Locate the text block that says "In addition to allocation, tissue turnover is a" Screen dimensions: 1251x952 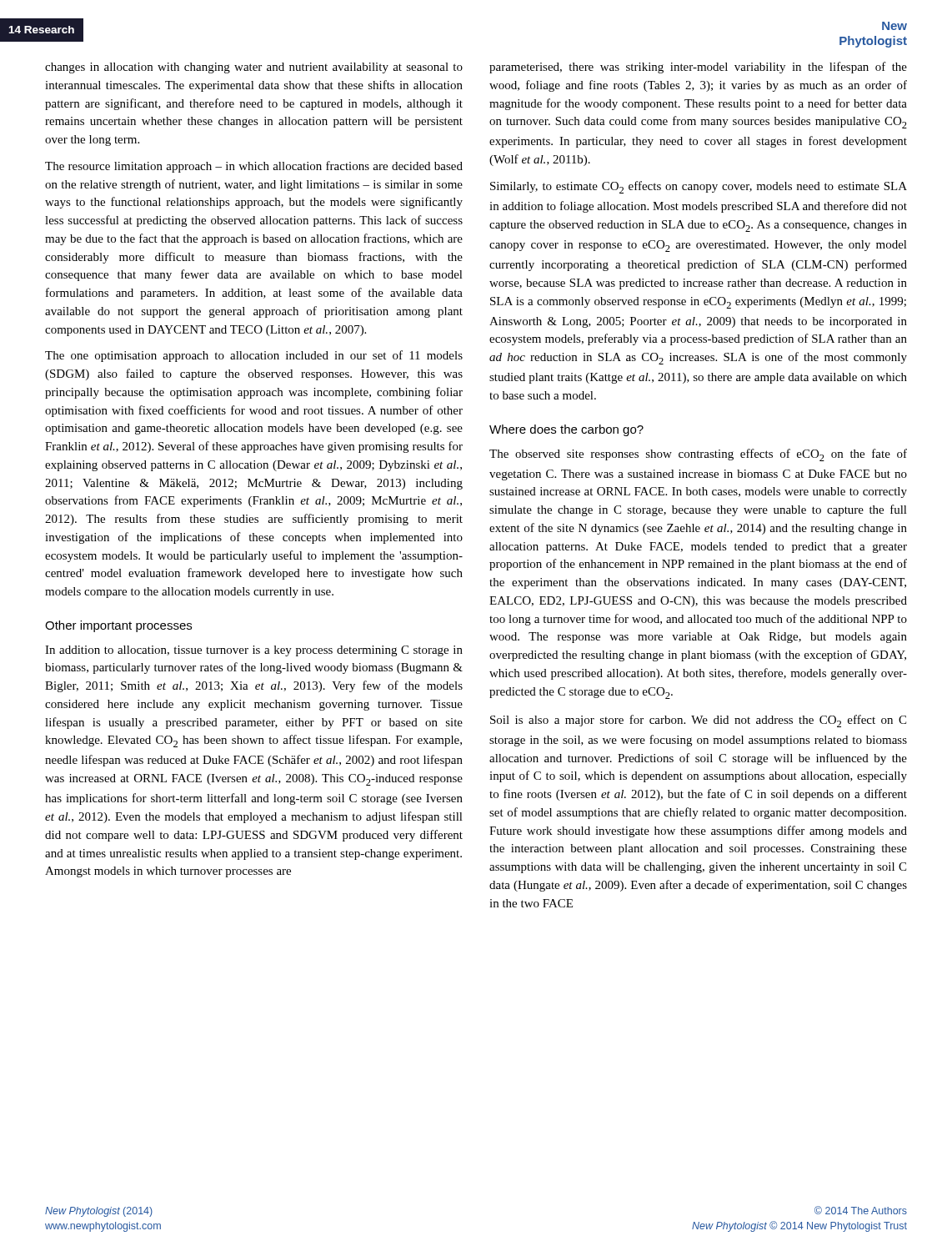click(x=254, y=761)
